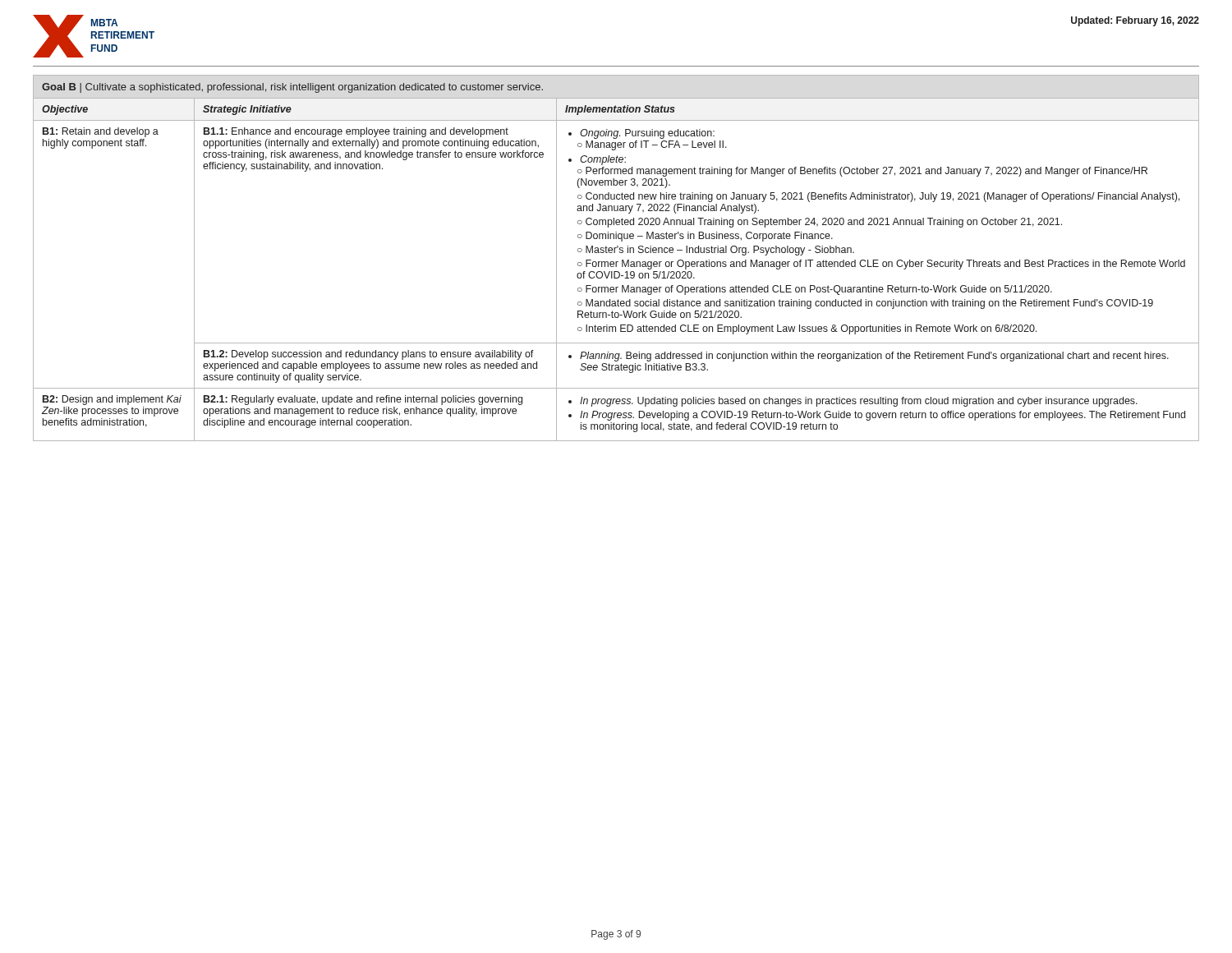Screen dimensions: 953x1232
Task: Locate the section header that reads "Goal B |"
Action: 293,87
